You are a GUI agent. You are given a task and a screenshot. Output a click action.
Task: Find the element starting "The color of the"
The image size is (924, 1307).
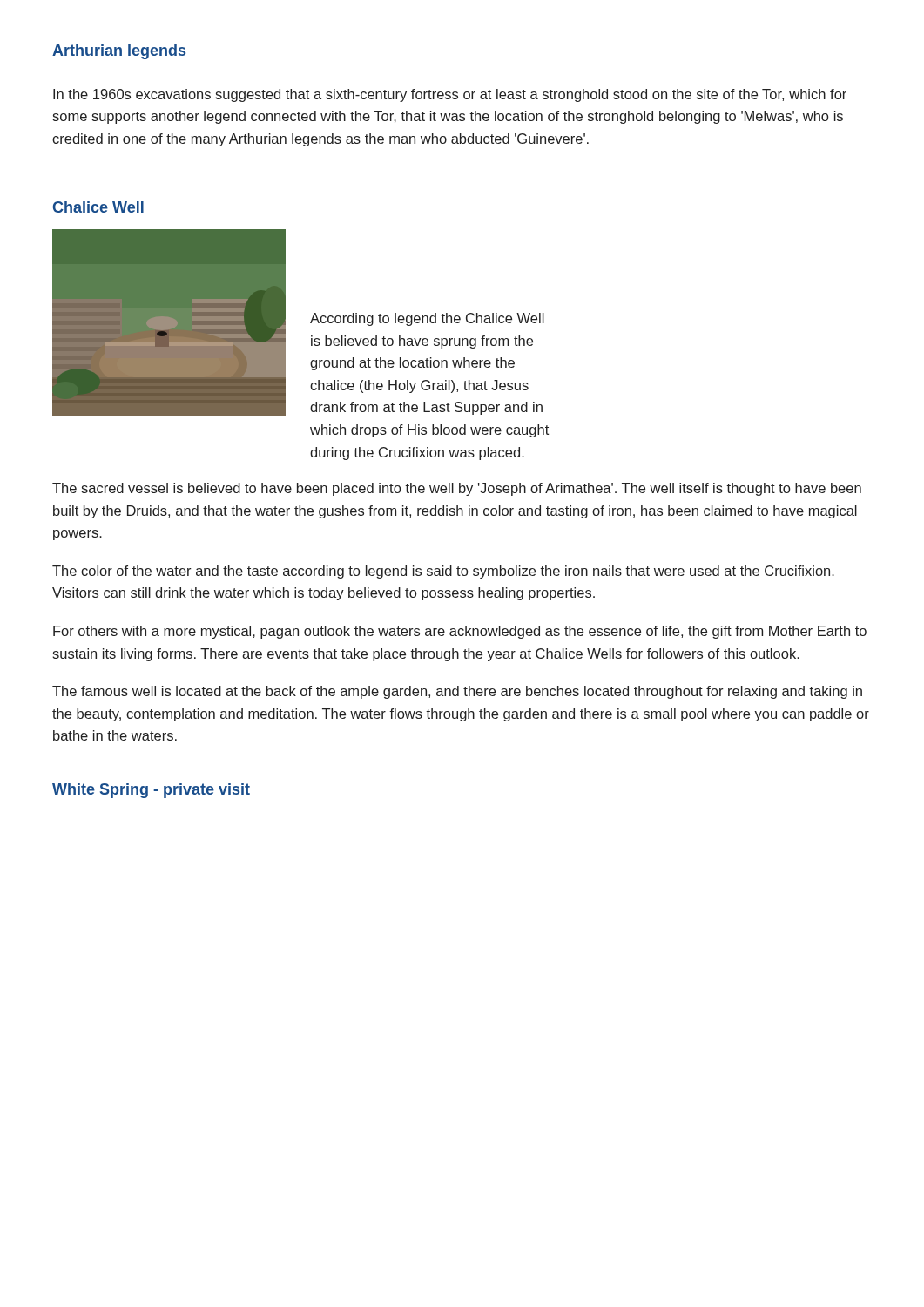pos(462,582)
